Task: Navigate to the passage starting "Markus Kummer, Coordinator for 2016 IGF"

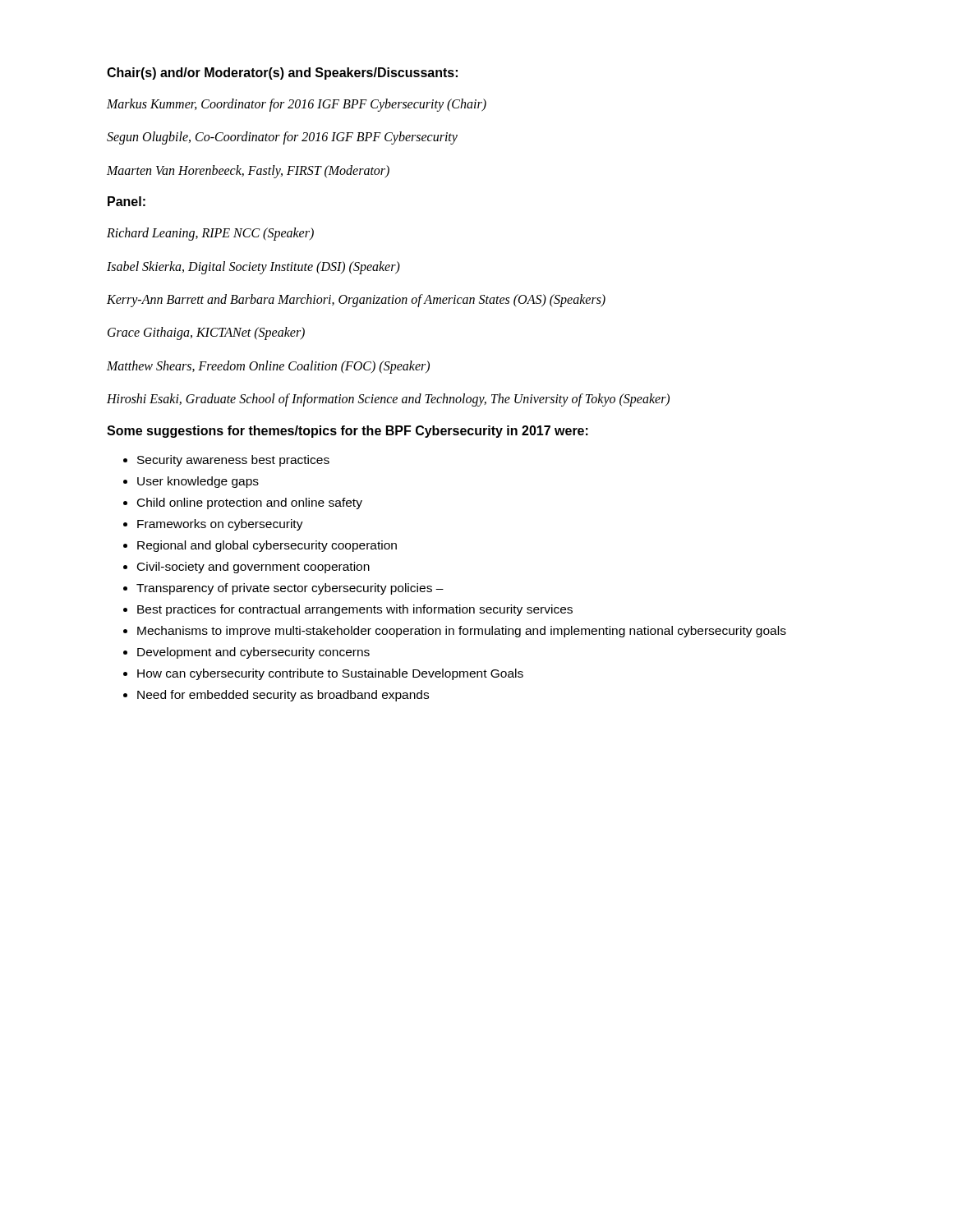Action: point(297,104)
